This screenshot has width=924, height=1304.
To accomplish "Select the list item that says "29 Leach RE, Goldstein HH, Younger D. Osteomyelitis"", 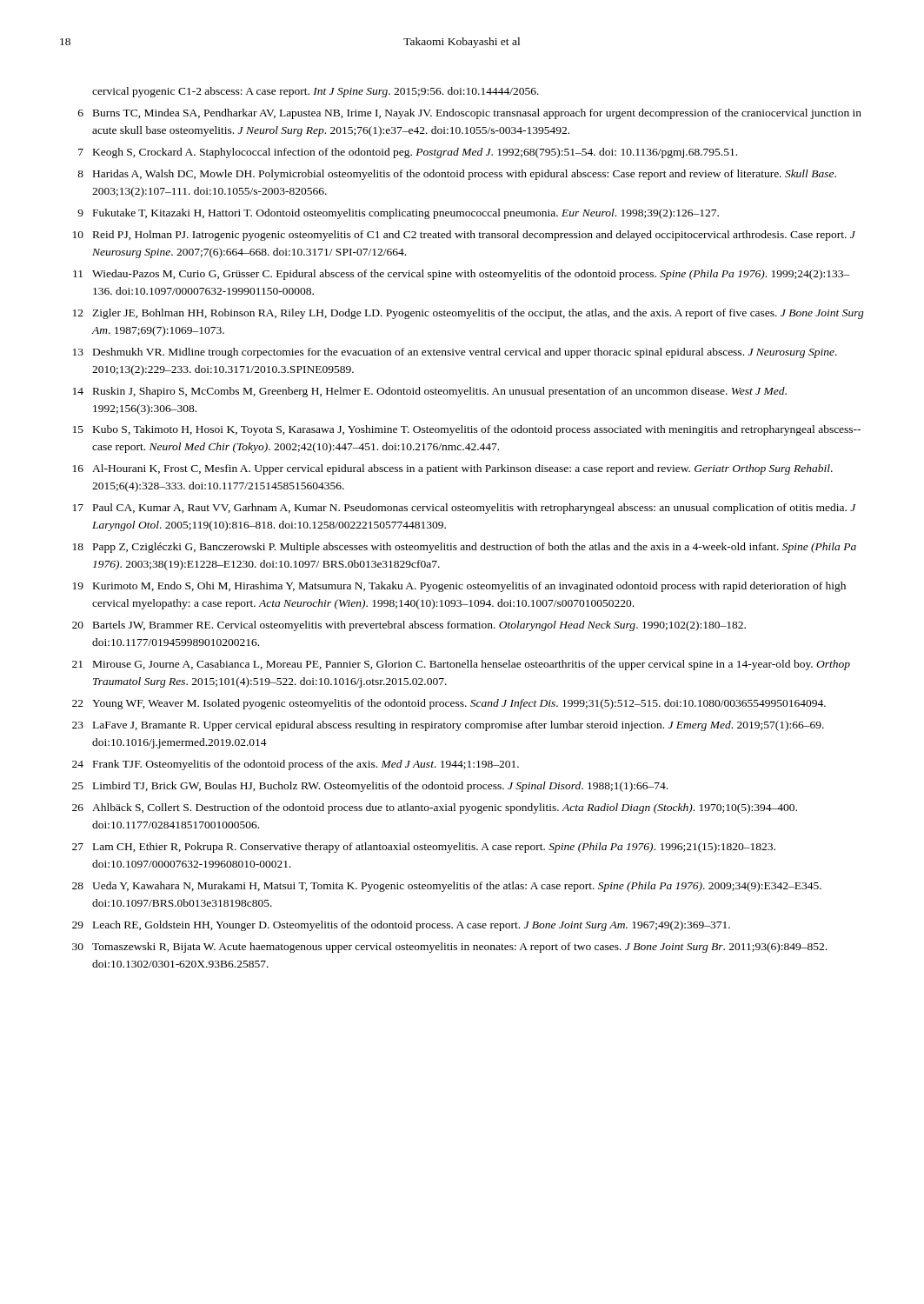I will pyautogui.click(x=462, y=925).
